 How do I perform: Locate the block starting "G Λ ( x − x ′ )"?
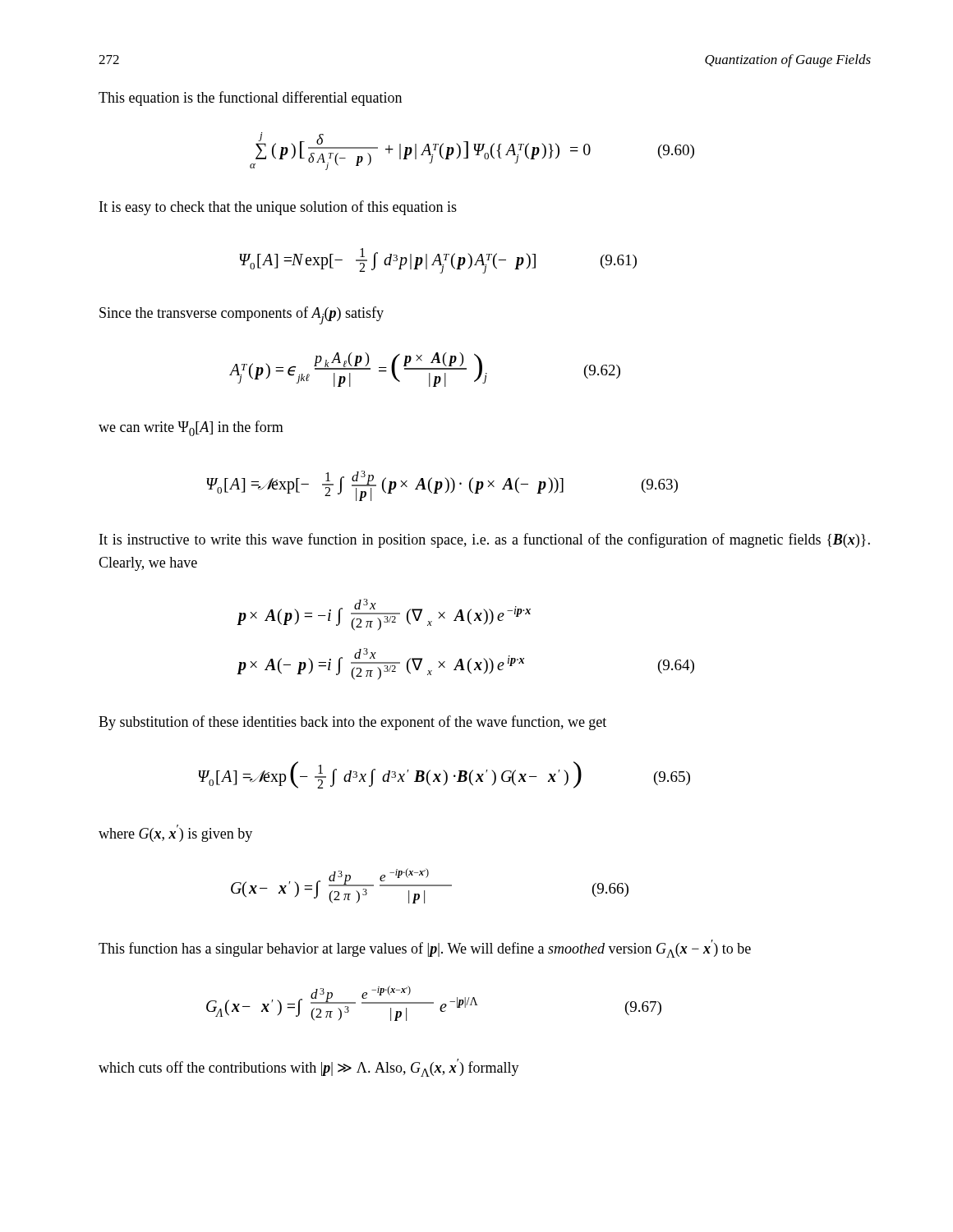[485, 1009]
